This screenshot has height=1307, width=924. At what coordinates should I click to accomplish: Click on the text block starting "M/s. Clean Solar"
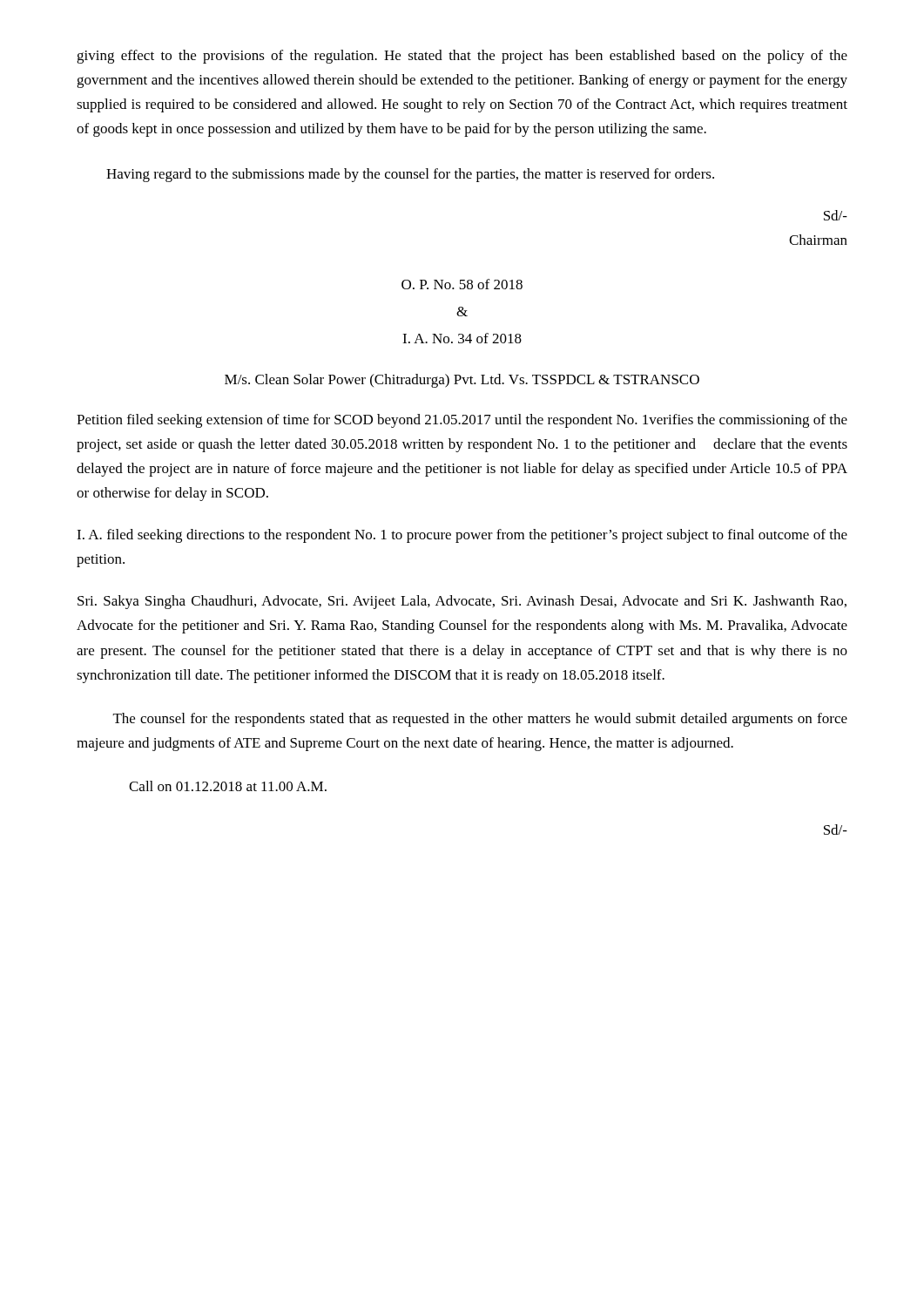coord(462,380)
